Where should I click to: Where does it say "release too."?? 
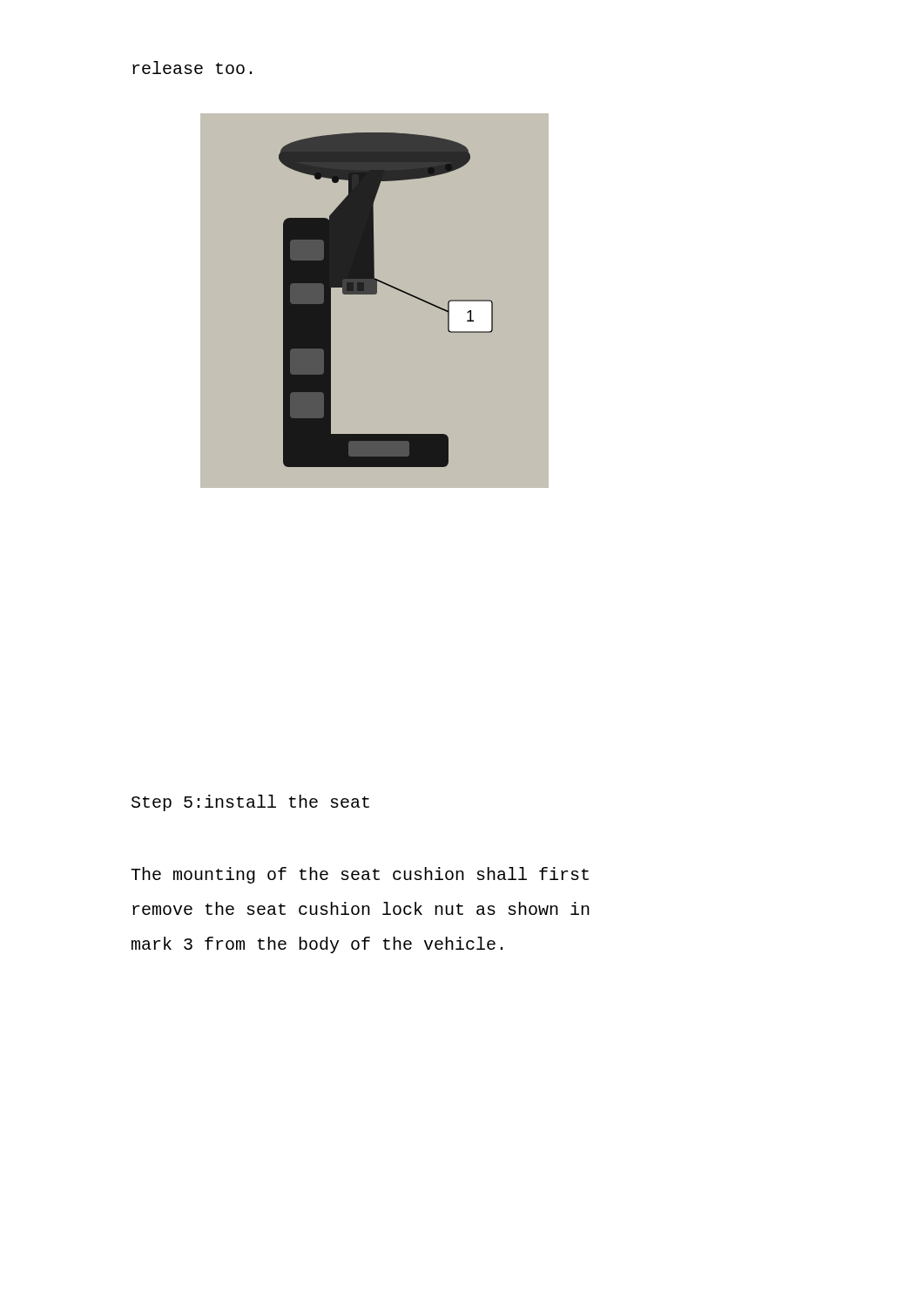coord(193,69)
